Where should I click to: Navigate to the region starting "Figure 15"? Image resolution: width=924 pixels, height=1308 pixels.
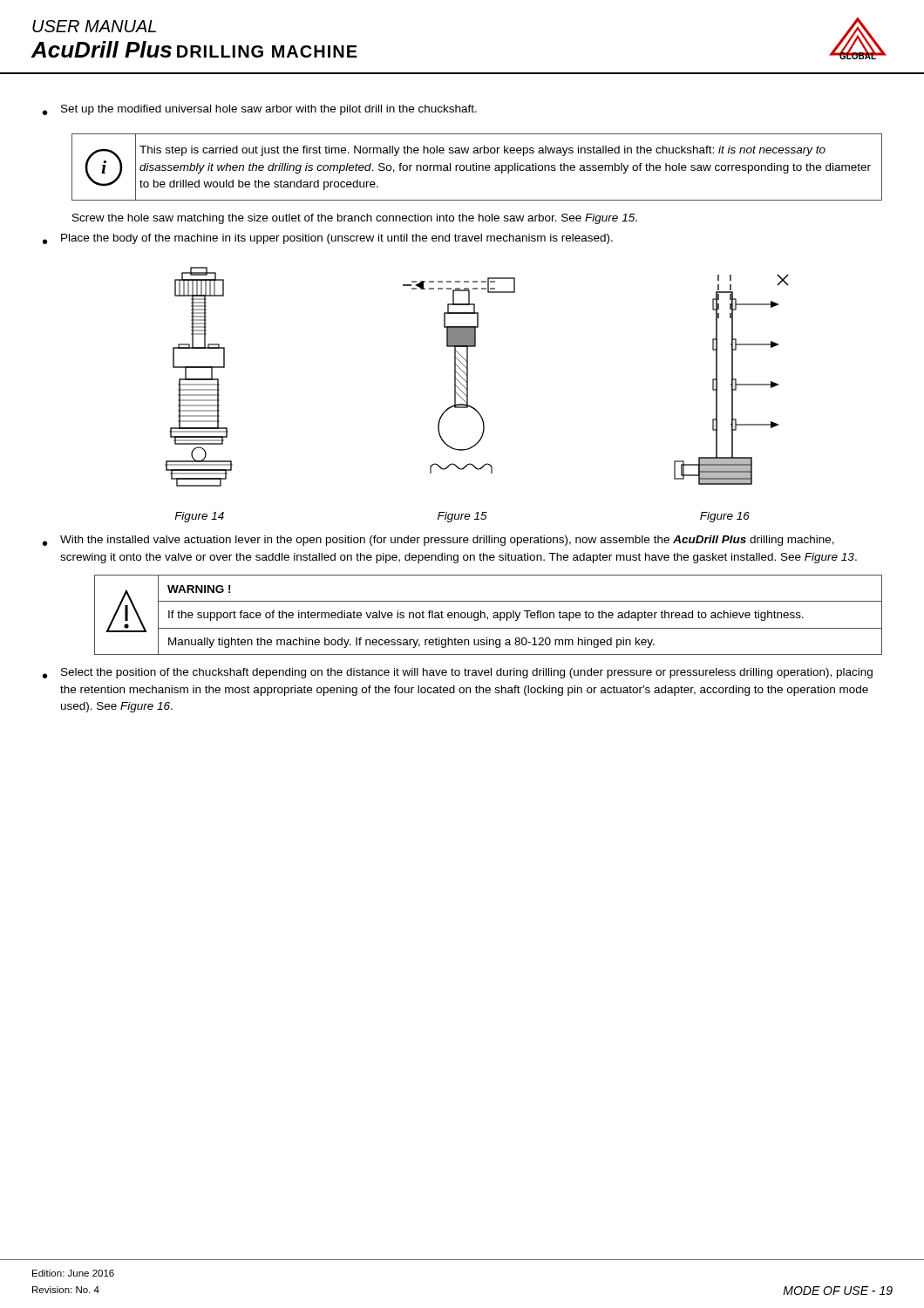tap(462, 516)
